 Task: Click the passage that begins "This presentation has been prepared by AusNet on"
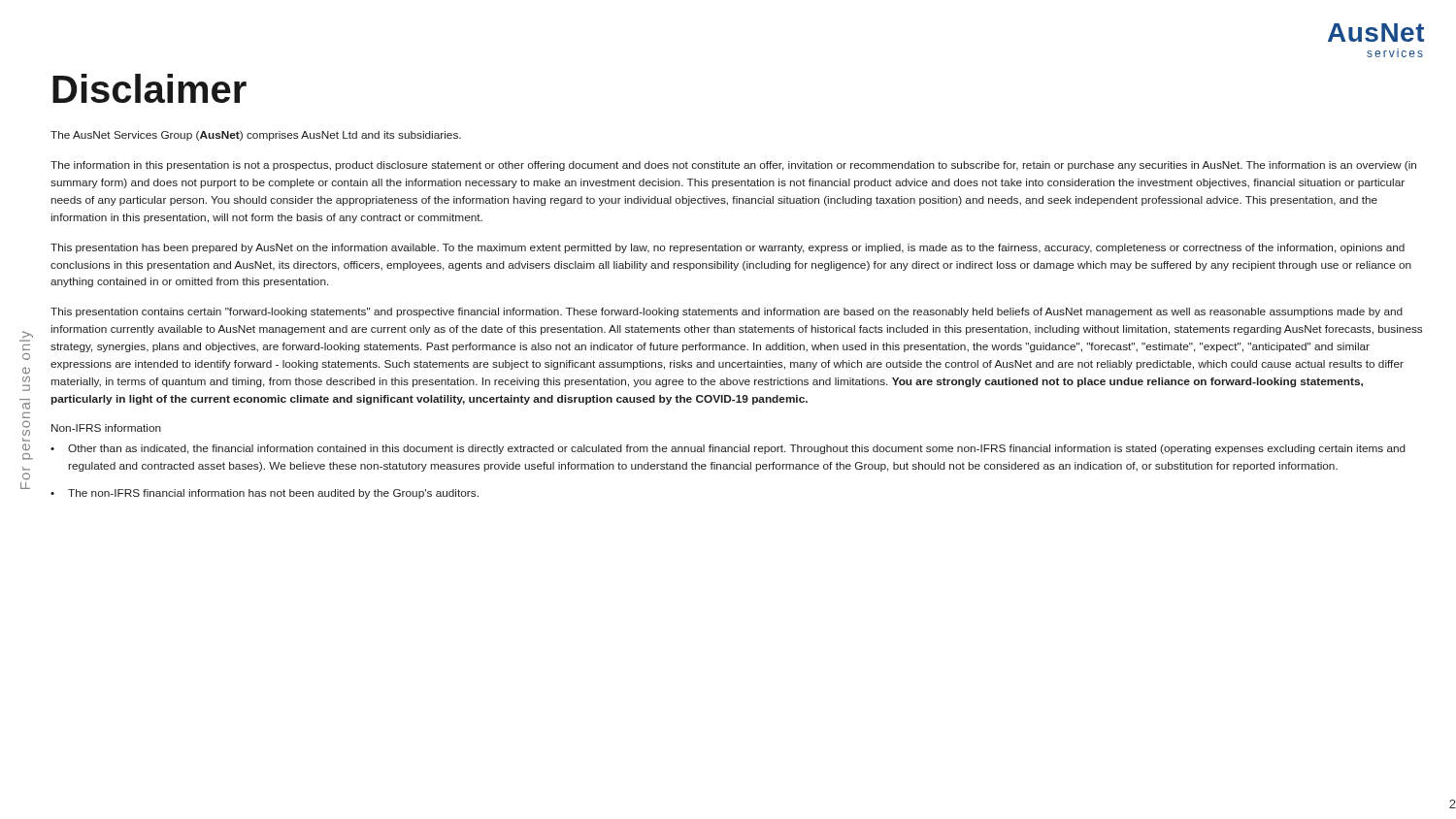(731, 264)
